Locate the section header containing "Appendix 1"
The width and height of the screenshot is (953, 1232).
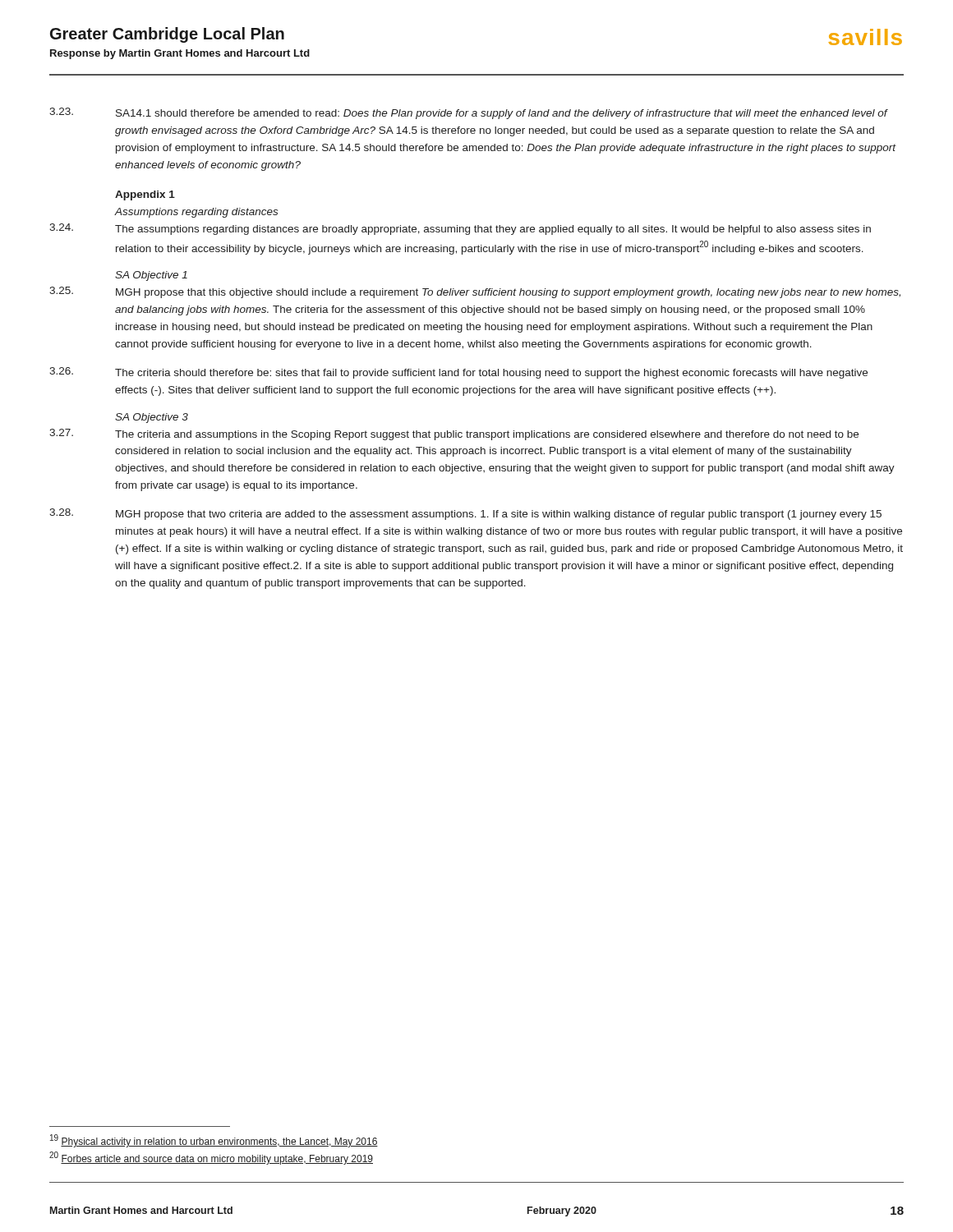(x=145, y=194)
